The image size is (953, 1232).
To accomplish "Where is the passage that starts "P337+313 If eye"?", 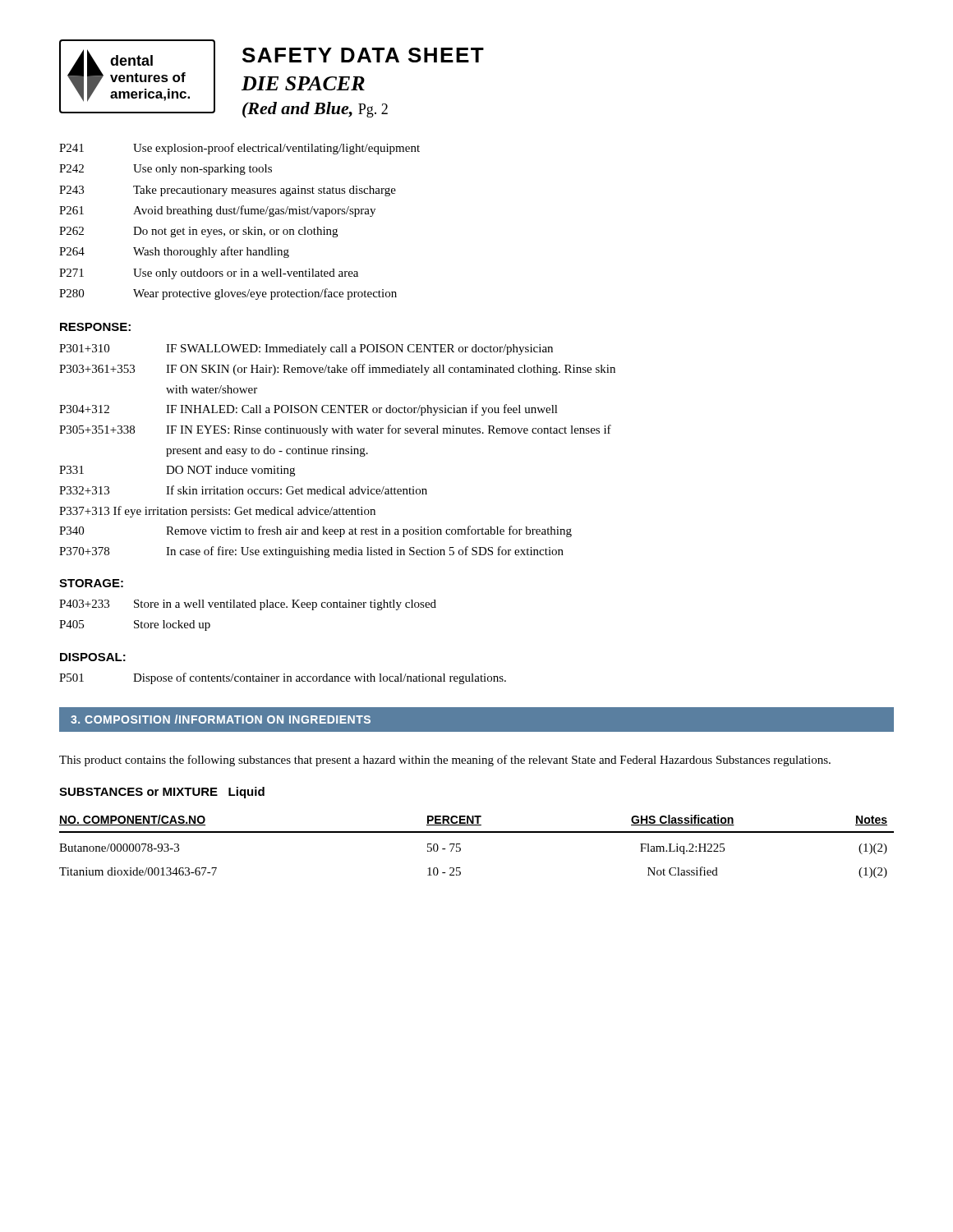I will (217, 512).
